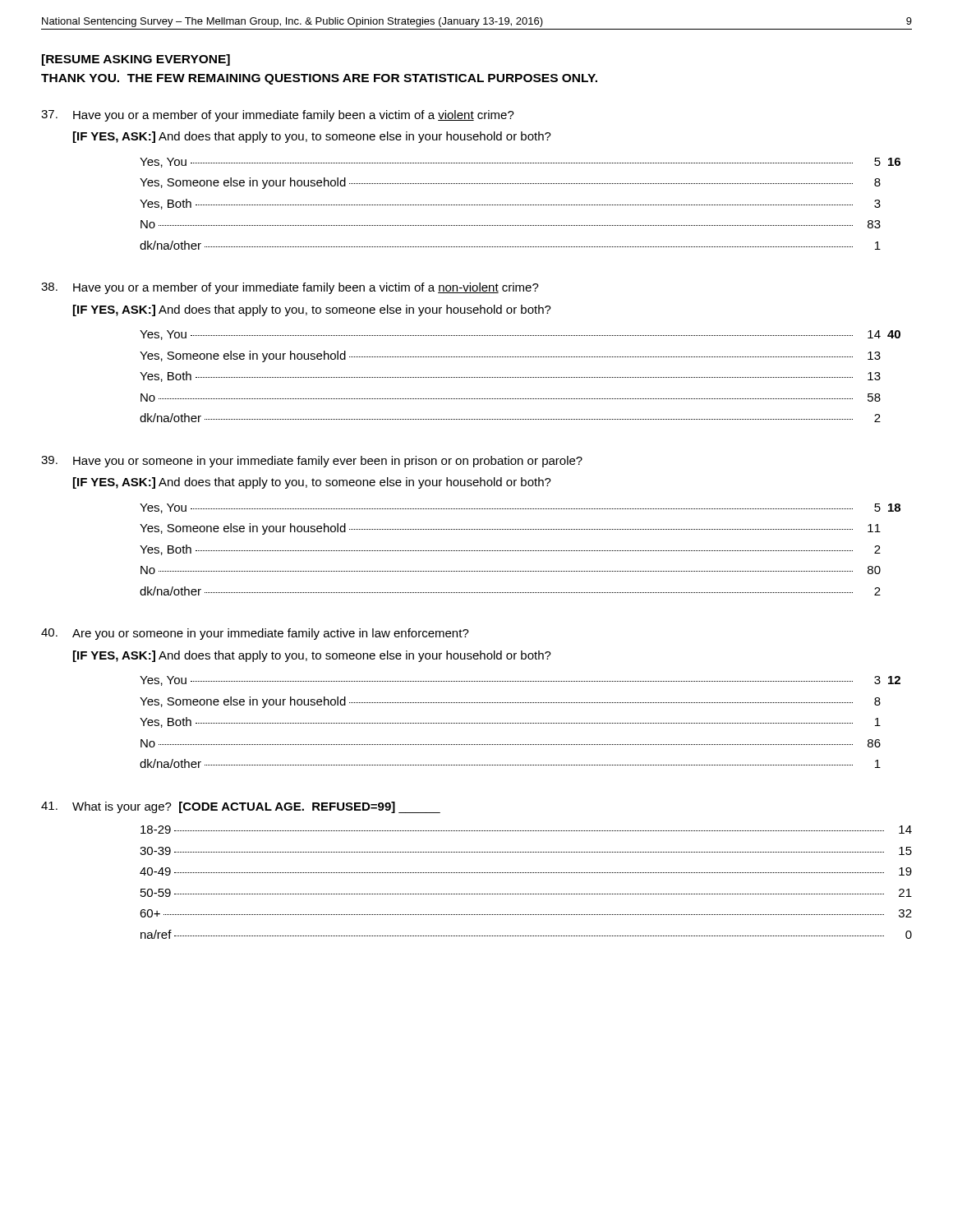The height and width of the screenshot is (1232, 953).
Task: Find the text block containing "Are you or someone in"
Action: [476, 699]
